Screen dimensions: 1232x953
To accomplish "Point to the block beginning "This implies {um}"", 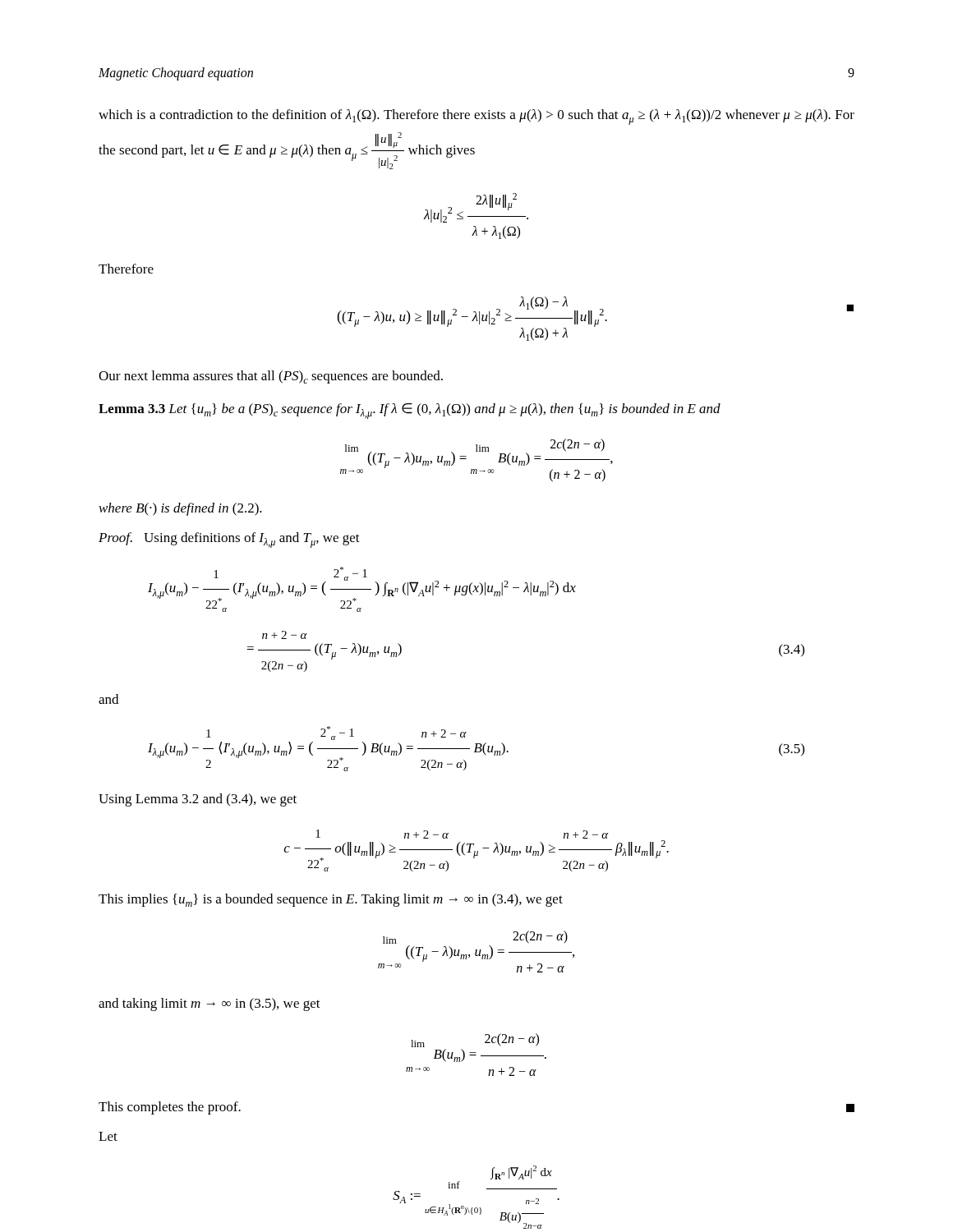I will (x=331, y=900).
